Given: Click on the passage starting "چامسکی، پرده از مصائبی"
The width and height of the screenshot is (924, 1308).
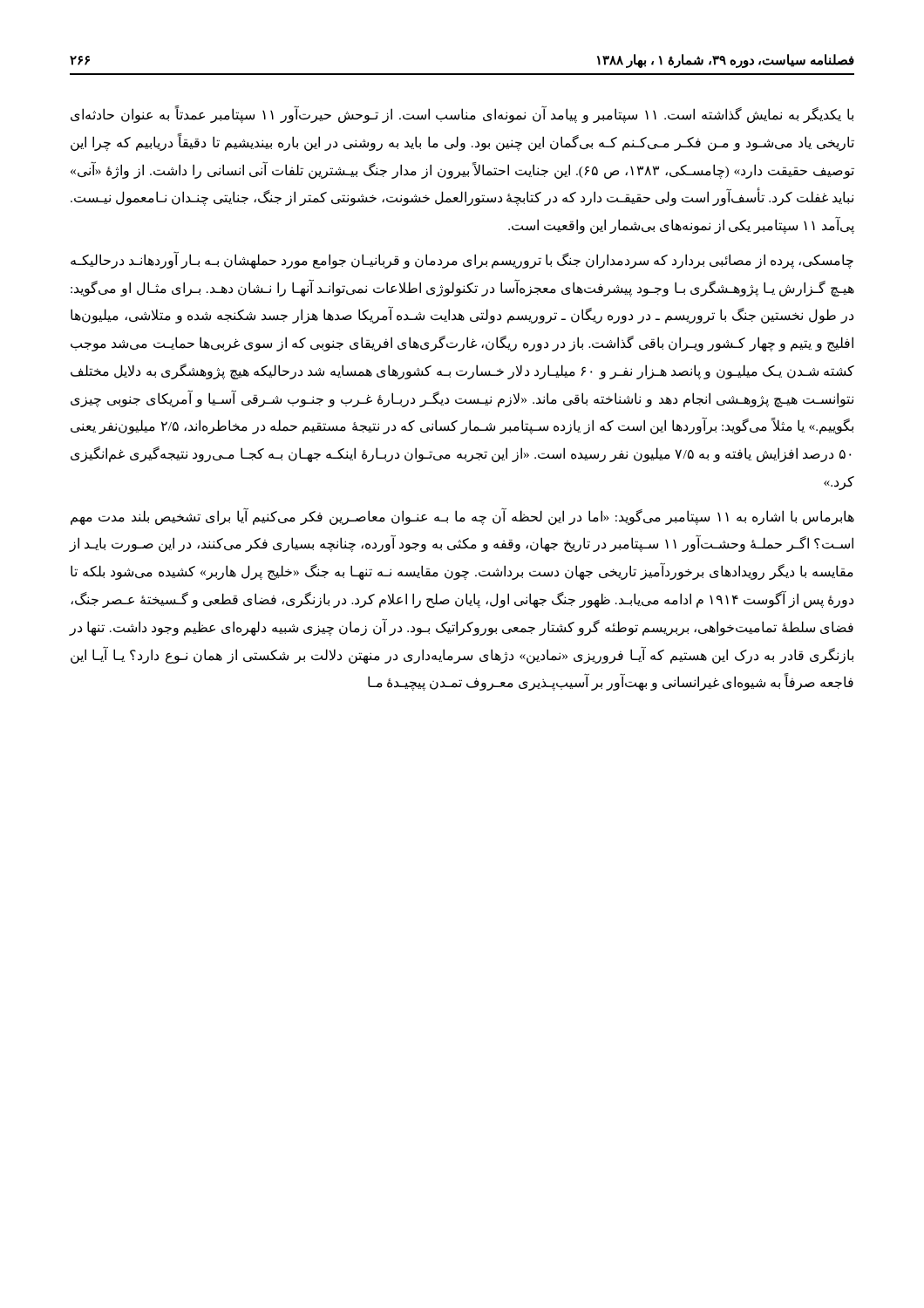Looking at the screenshot, I should pyautogui.click(x=462, y=371).
